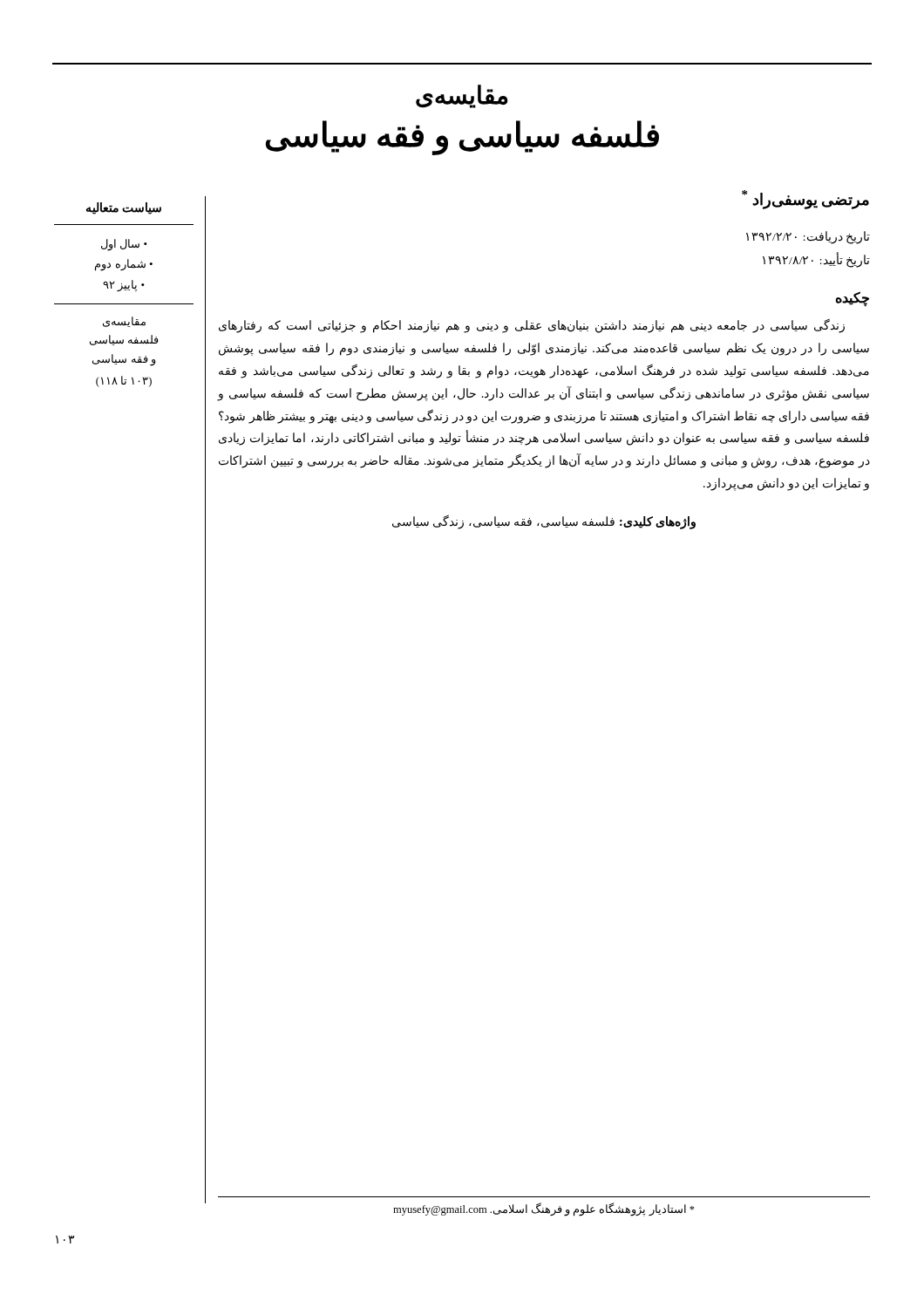
Task: Click on the region starting "سیاست متعالیه • سال اول"
Action: pos(124,296)
